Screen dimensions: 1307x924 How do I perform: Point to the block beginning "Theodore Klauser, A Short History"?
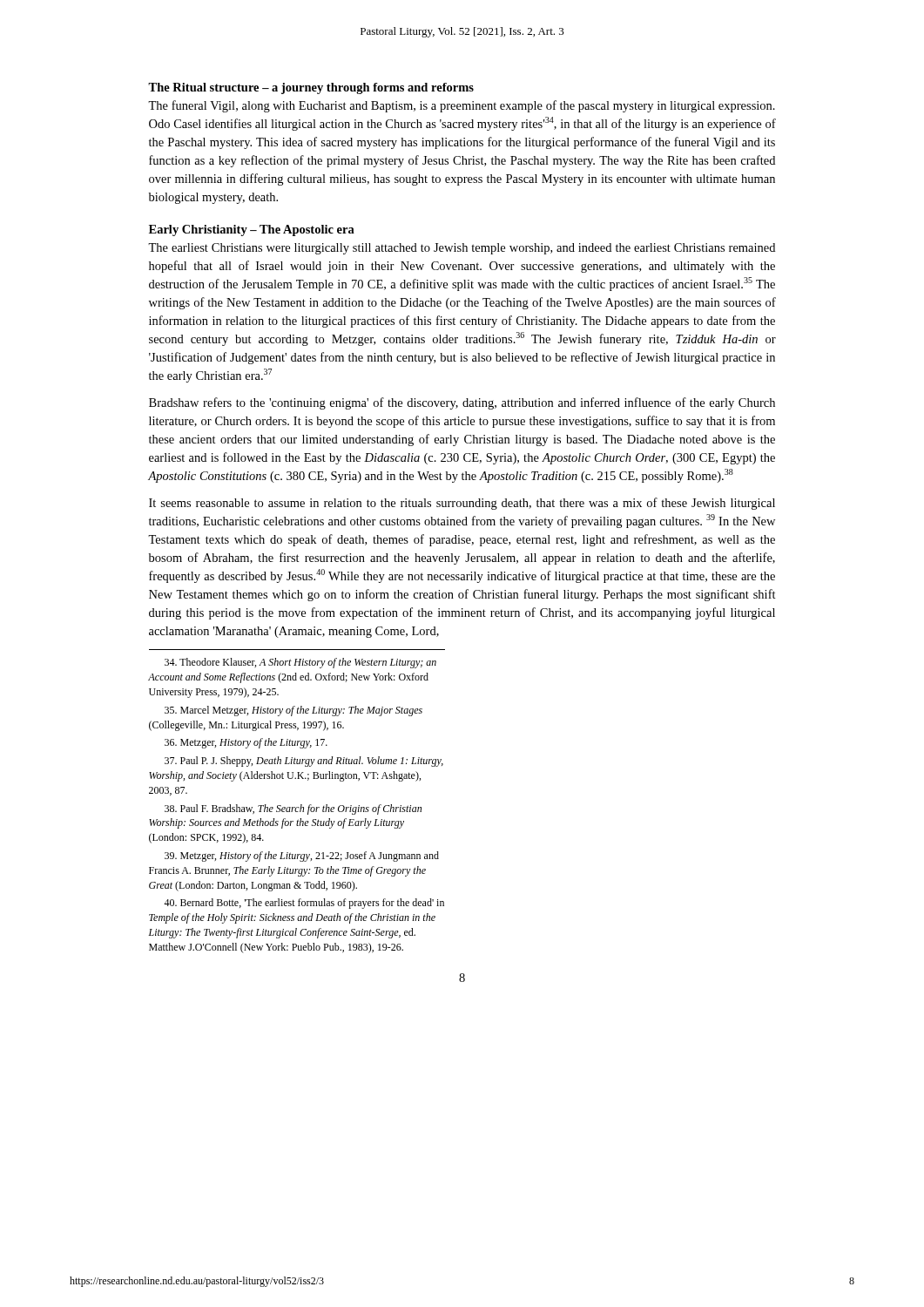click(293, 677)
